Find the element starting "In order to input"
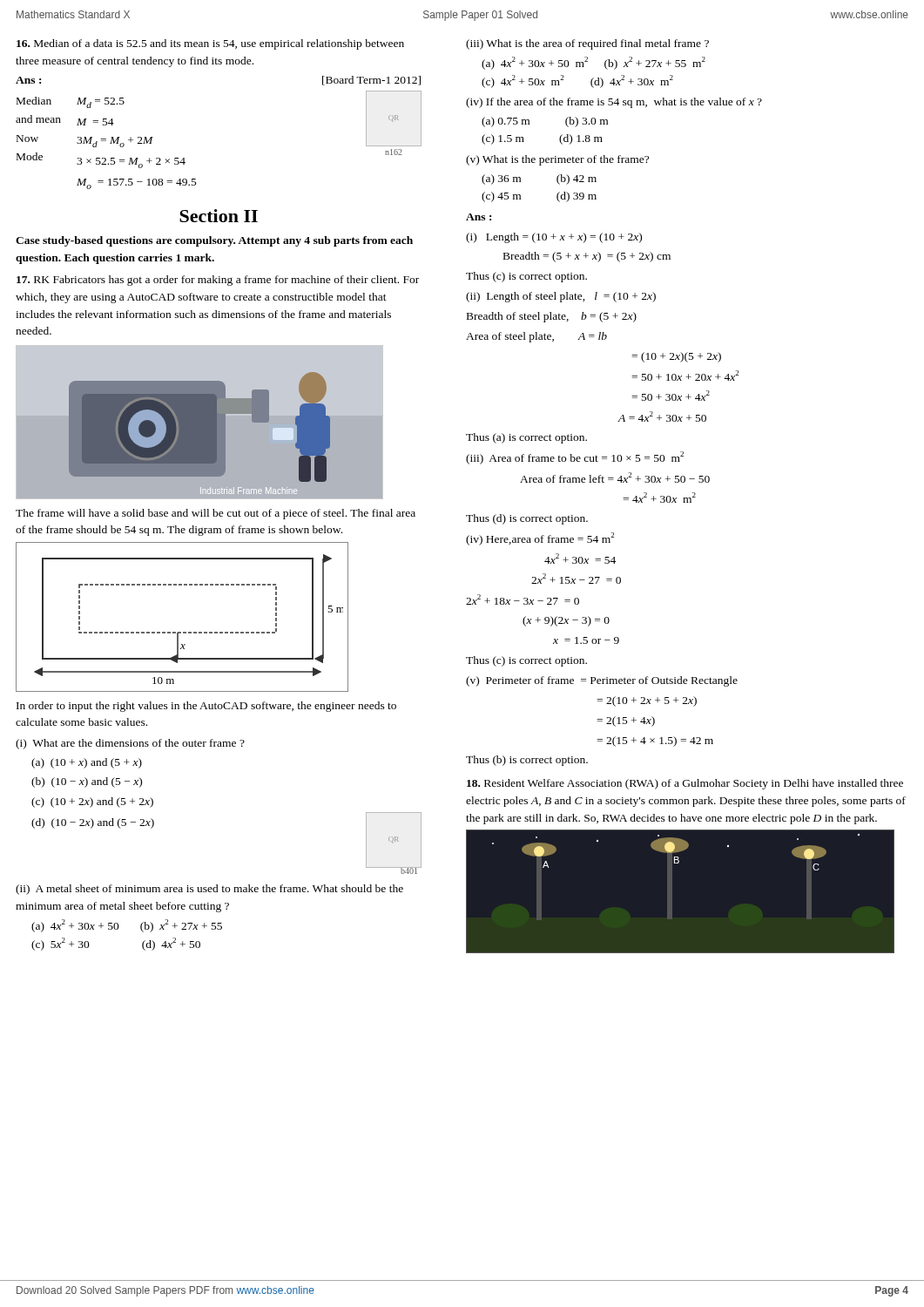 click(219, 714)
